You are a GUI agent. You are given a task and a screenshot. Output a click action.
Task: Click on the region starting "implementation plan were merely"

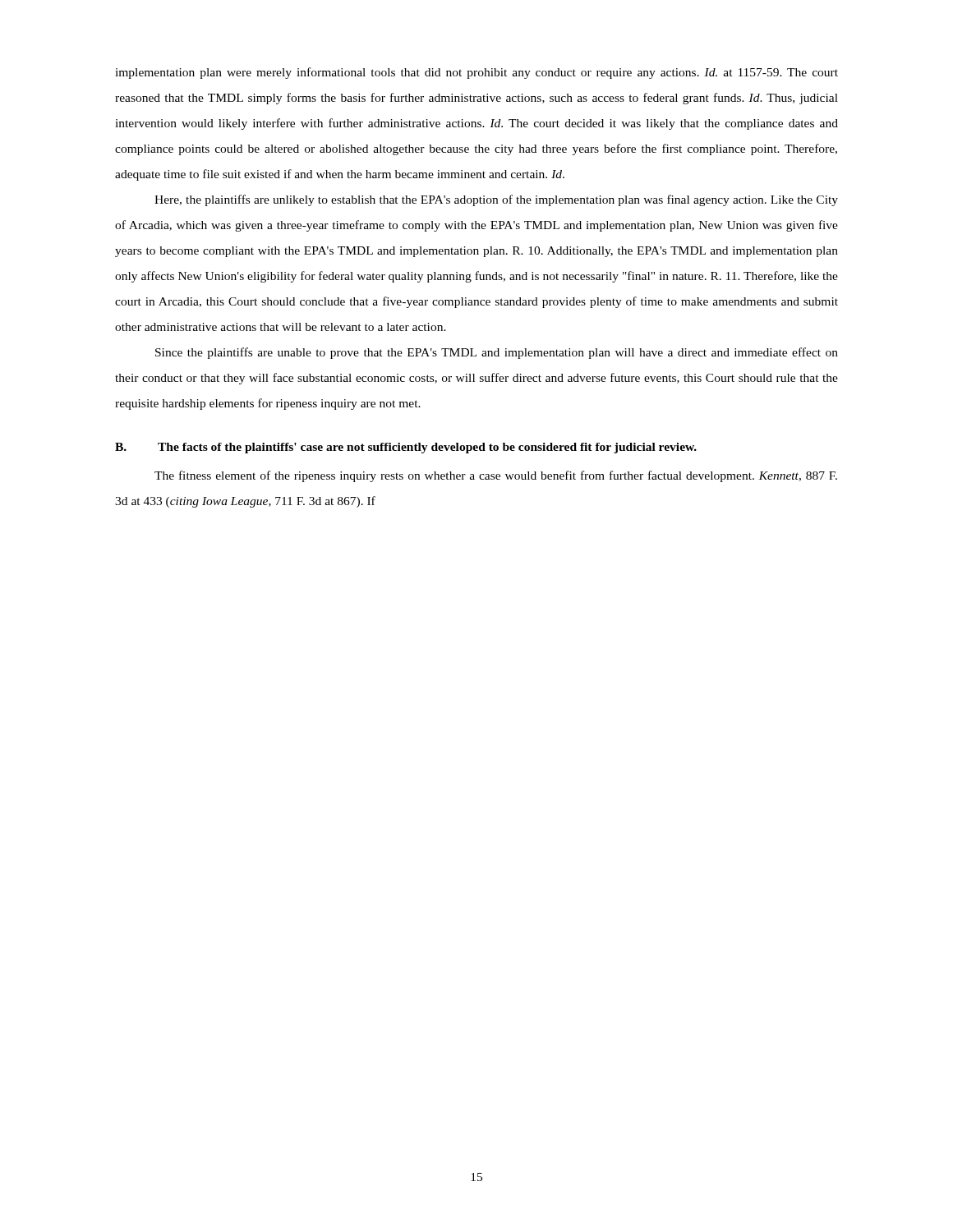click(476, 123)
